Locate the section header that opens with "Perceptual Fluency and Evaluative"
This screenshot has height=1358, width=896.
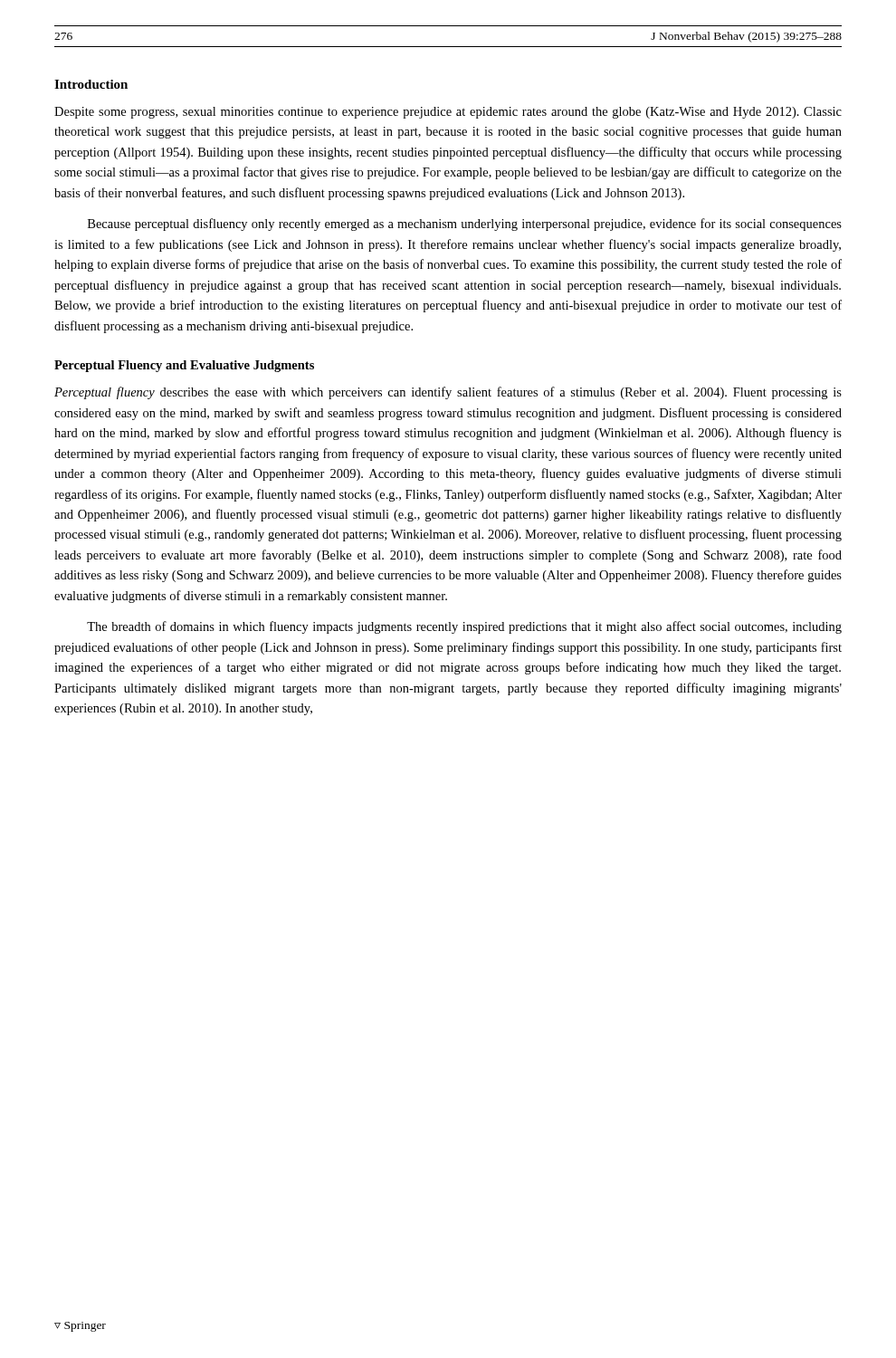pos(184,365)
